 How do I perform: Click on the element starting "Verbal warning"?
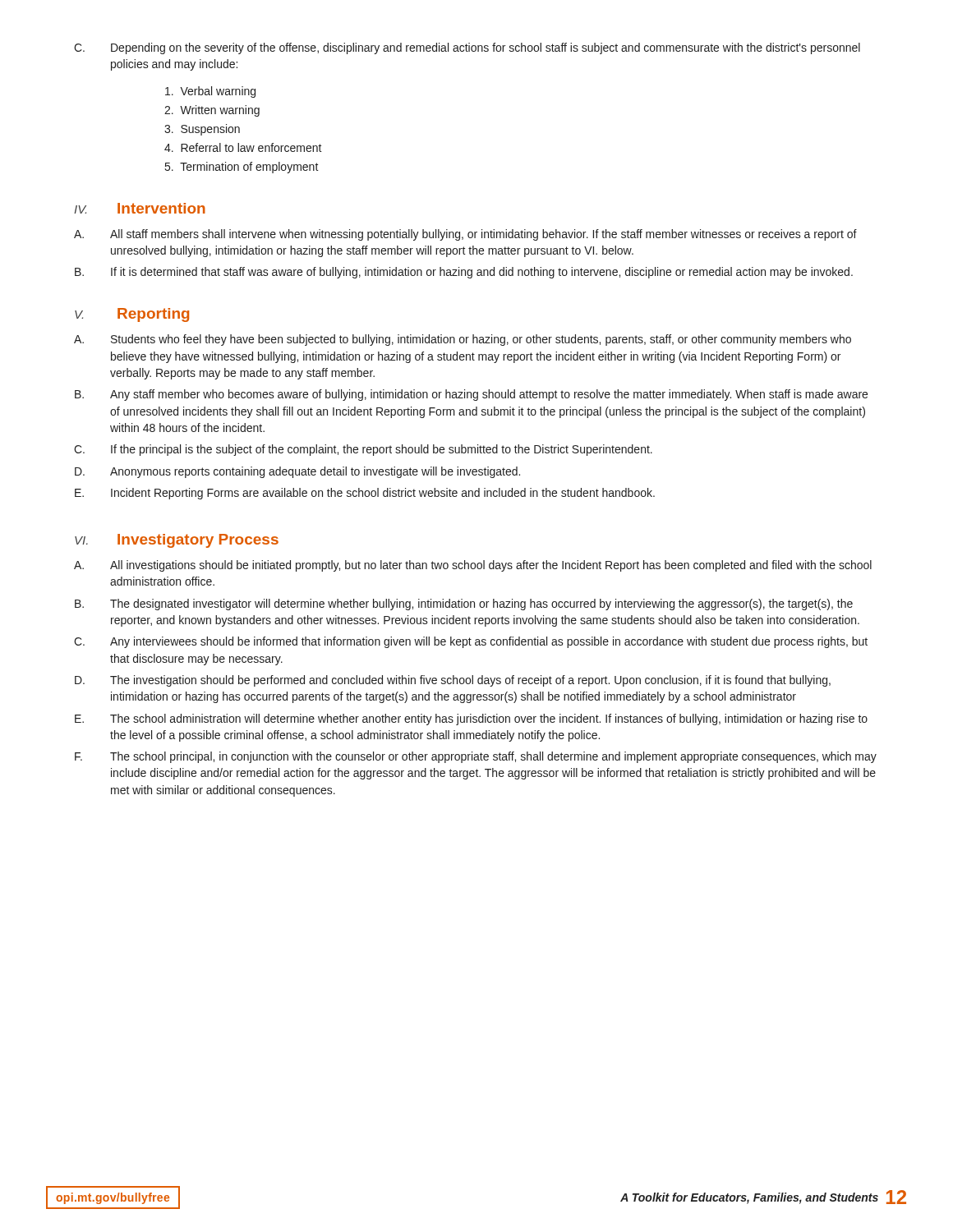(x=210, y=91)
